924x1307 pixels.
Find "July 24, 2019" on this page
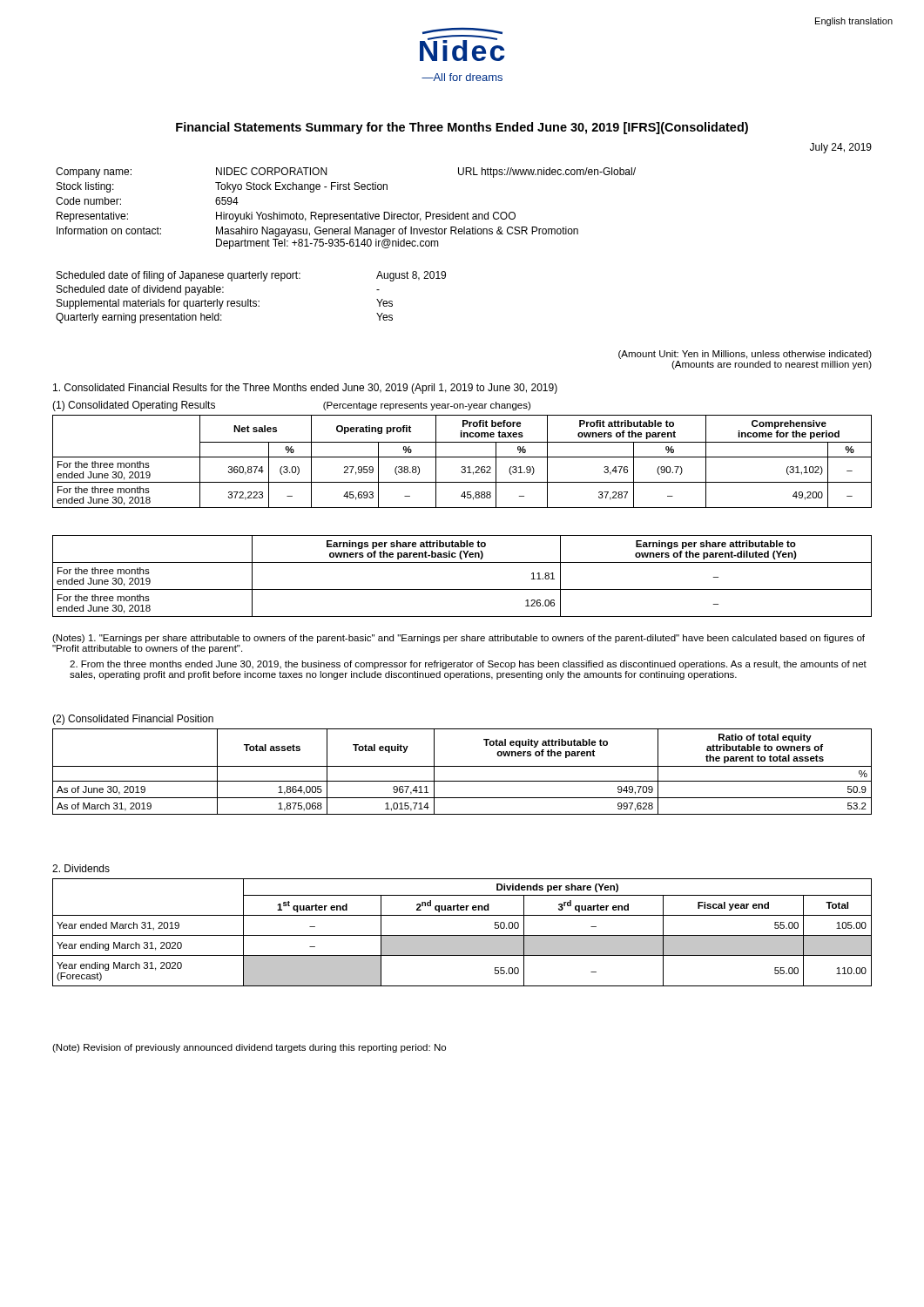tap(841, 147)
